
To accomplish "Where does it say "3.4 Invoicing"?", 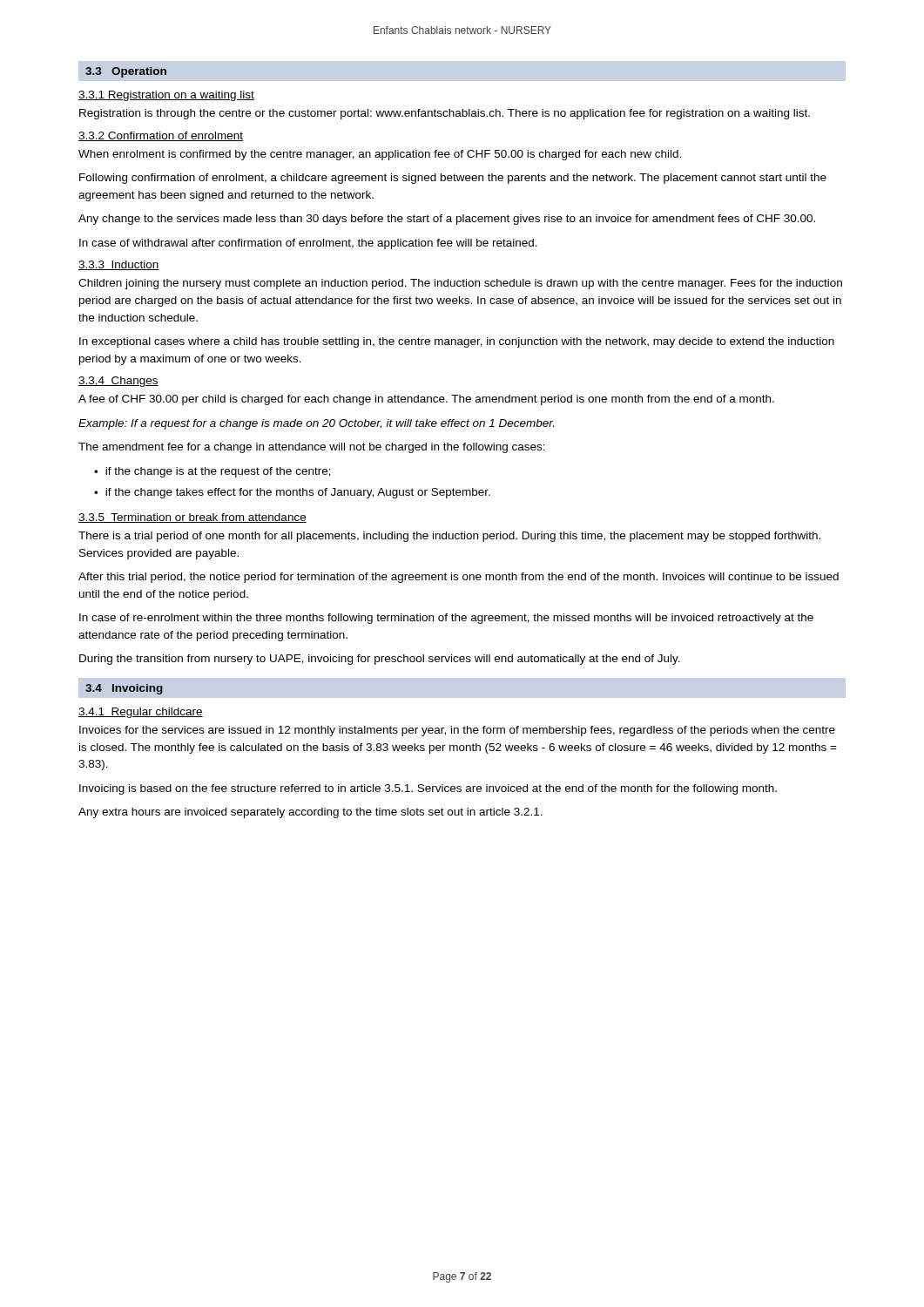I will [x=124, y=688].
